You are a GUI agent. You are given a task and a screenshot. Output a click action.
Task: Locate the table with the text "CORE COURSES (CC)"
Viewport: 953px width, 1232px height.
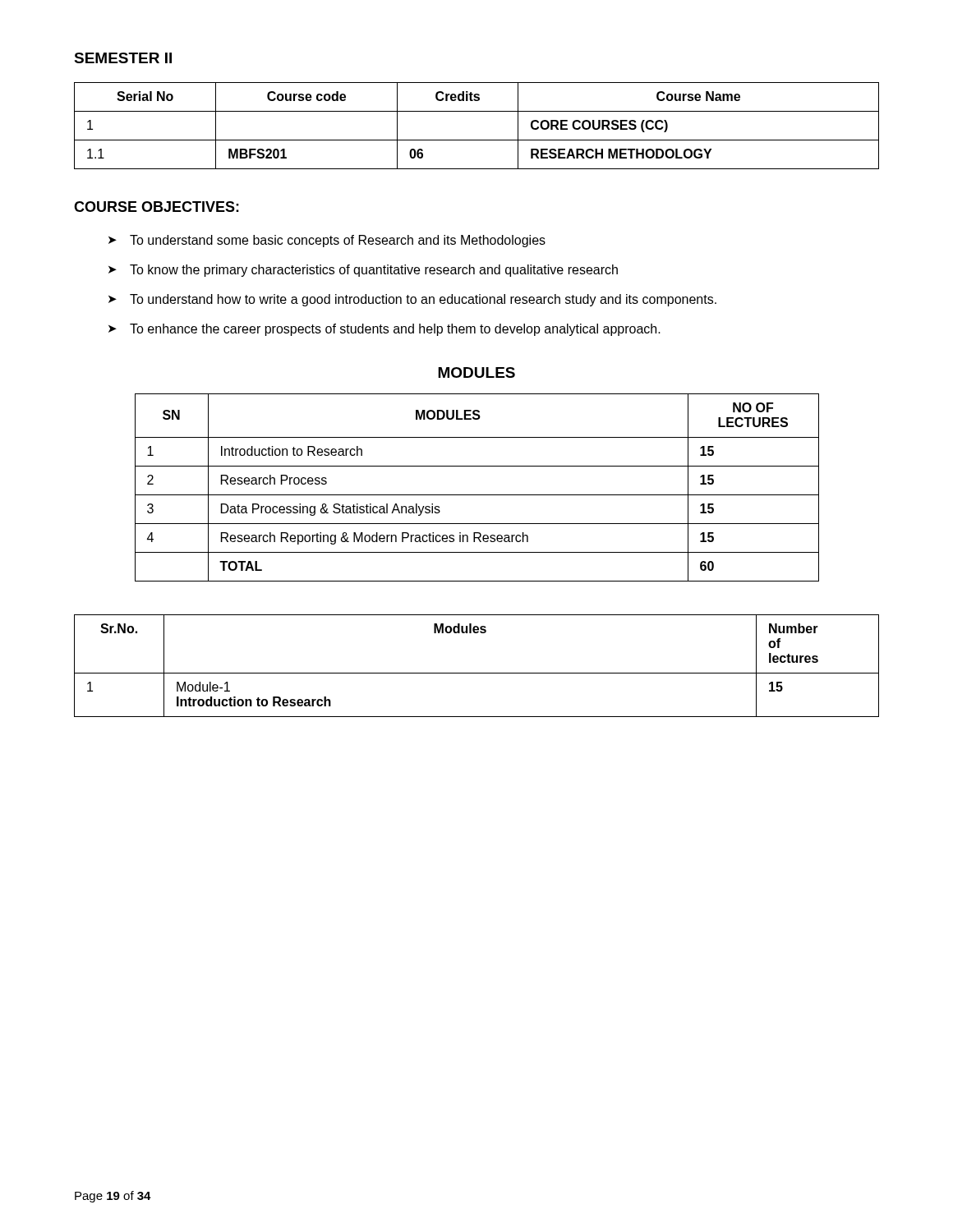[476, 126]
